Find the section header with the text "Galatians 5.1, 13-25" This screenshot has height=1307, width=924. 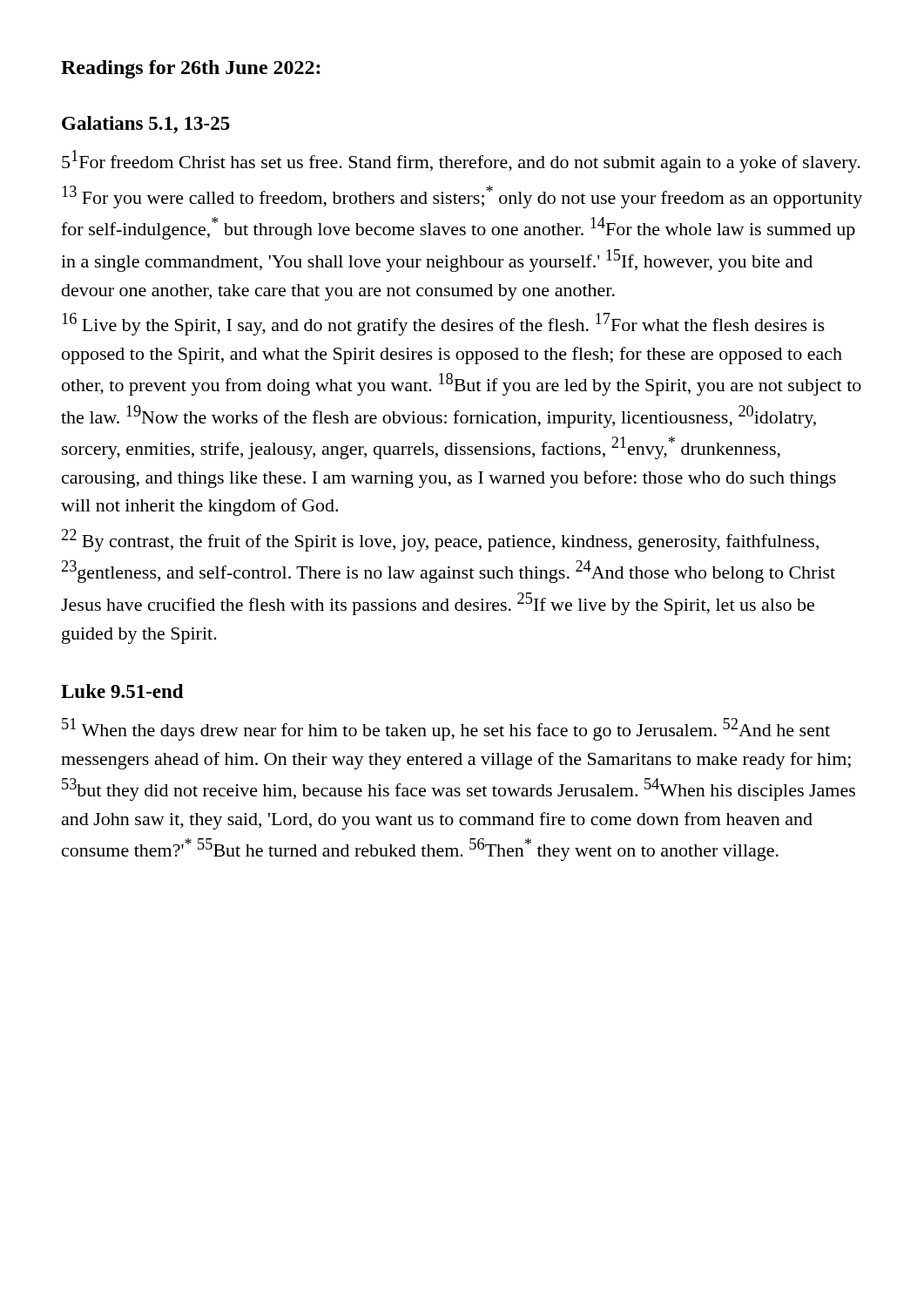146,123
